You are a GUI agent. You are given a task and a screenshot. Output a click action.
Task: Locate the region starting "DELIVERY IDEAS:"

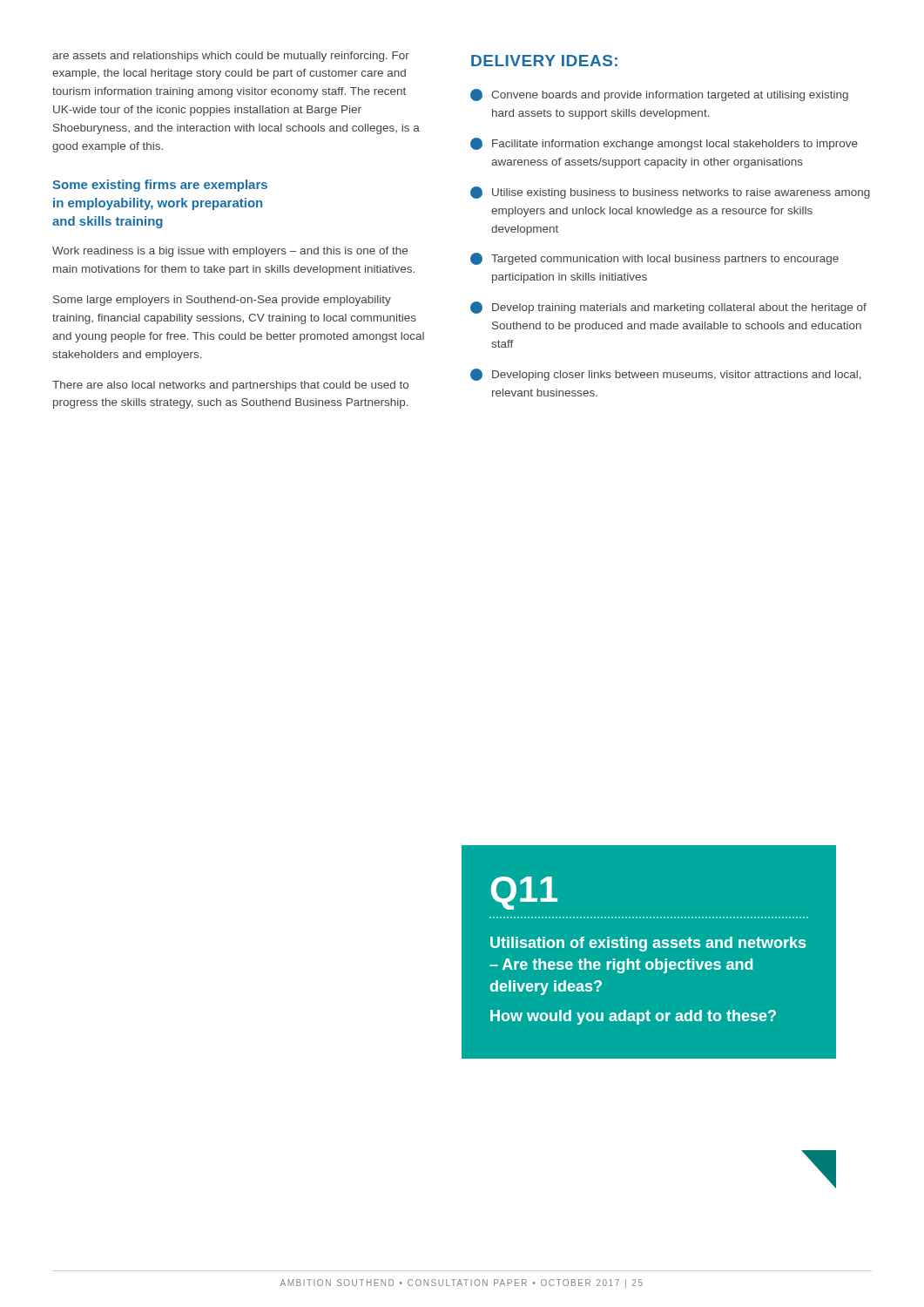(x=544, y=61)
